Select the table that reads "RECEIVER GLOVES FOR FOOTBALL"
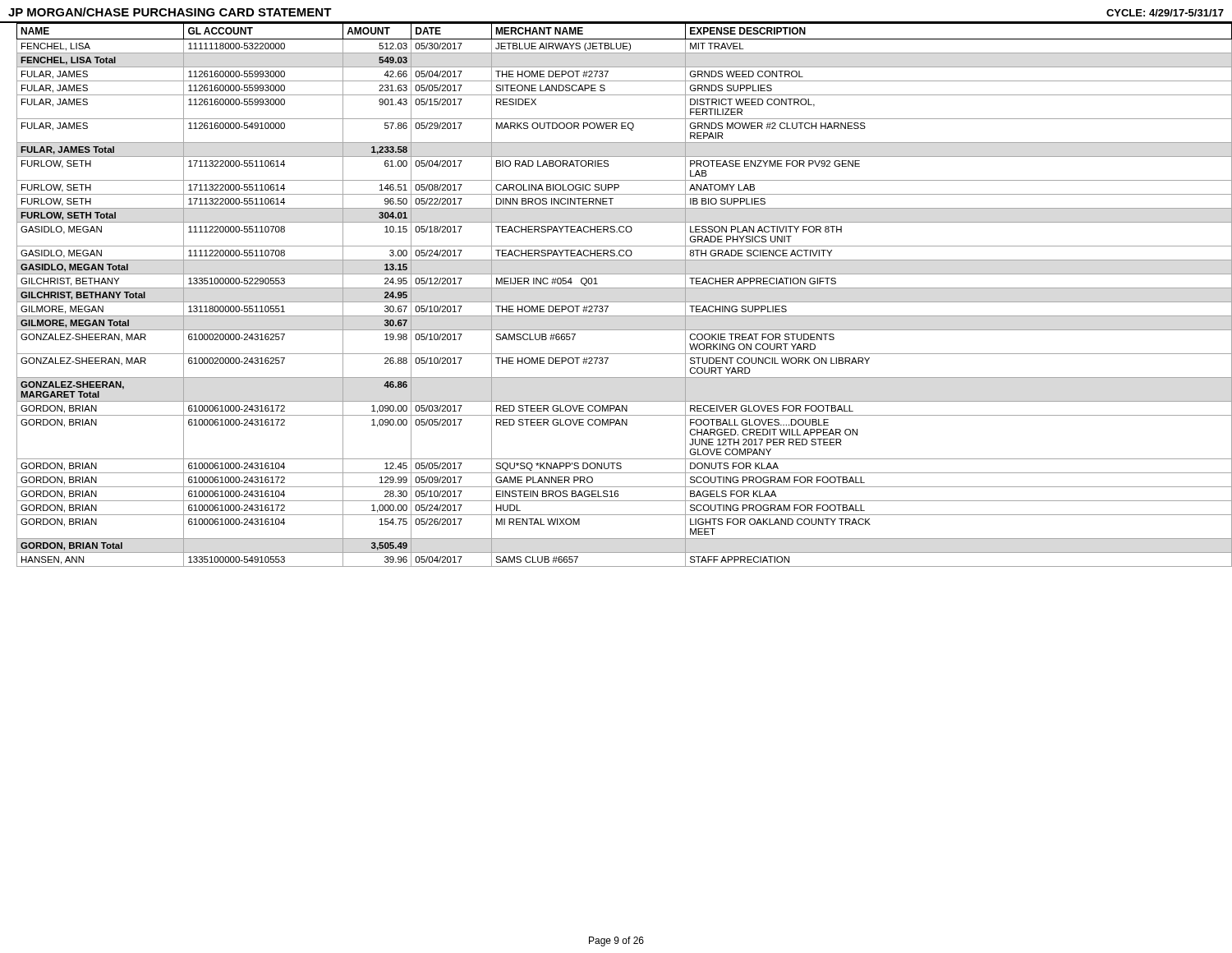 click(x=616, y=295)
